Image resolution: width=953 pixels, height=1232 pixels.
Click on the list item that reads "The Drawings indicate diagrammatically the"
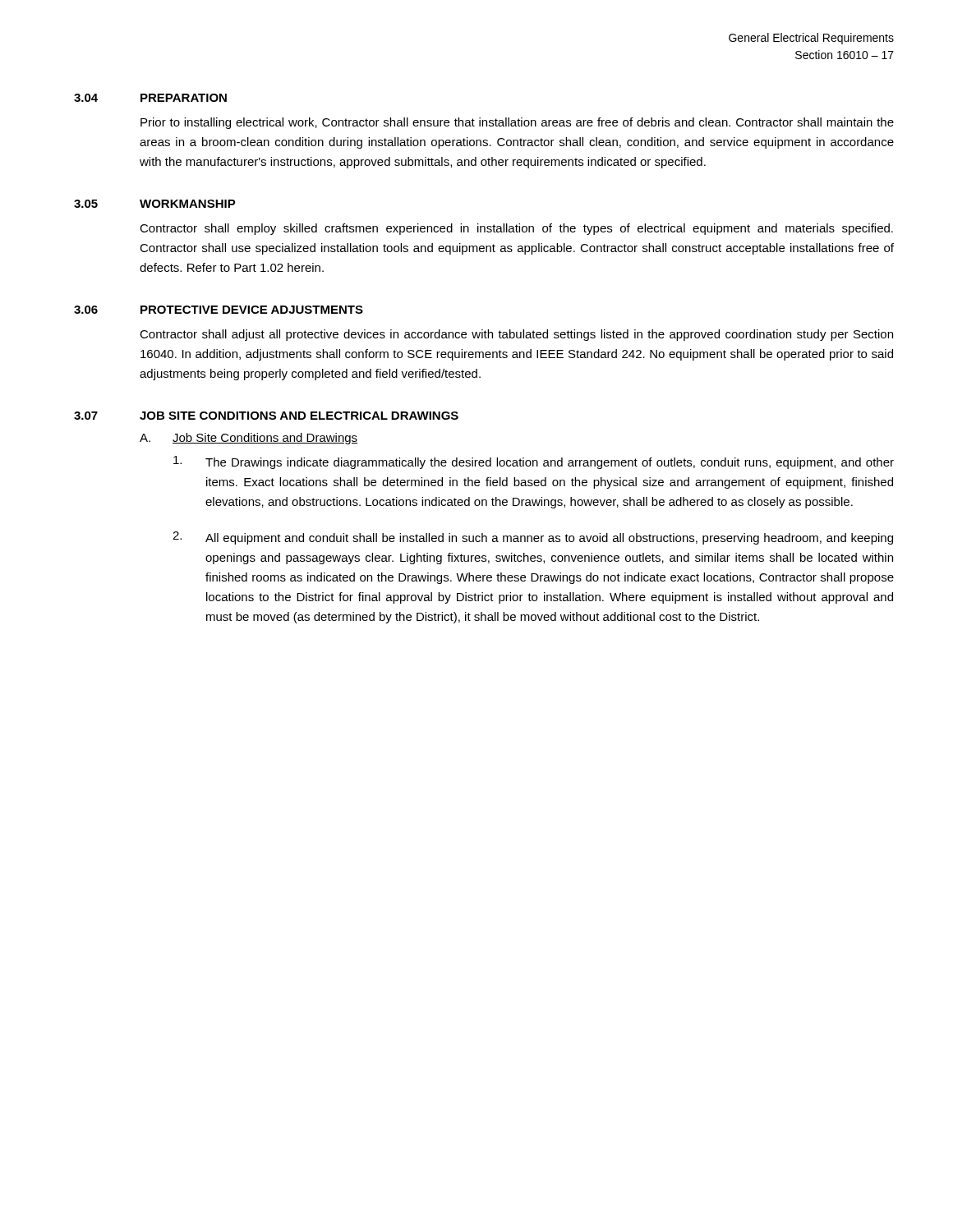[x=533, y=482]
